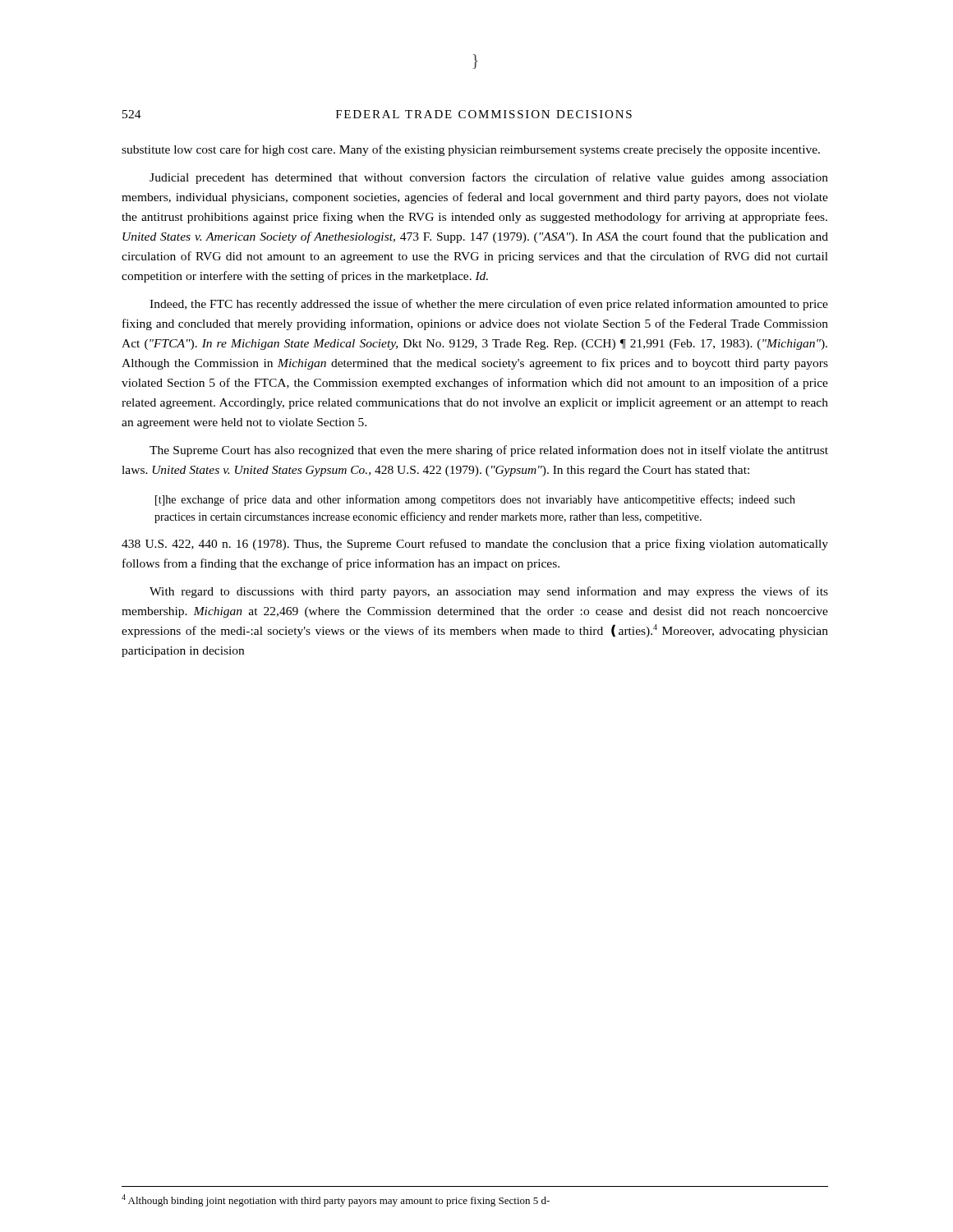Select the text block starting "substitute low cost care"
The width and height of the screenshot is (953, 1232).
[x=471, y=149]
